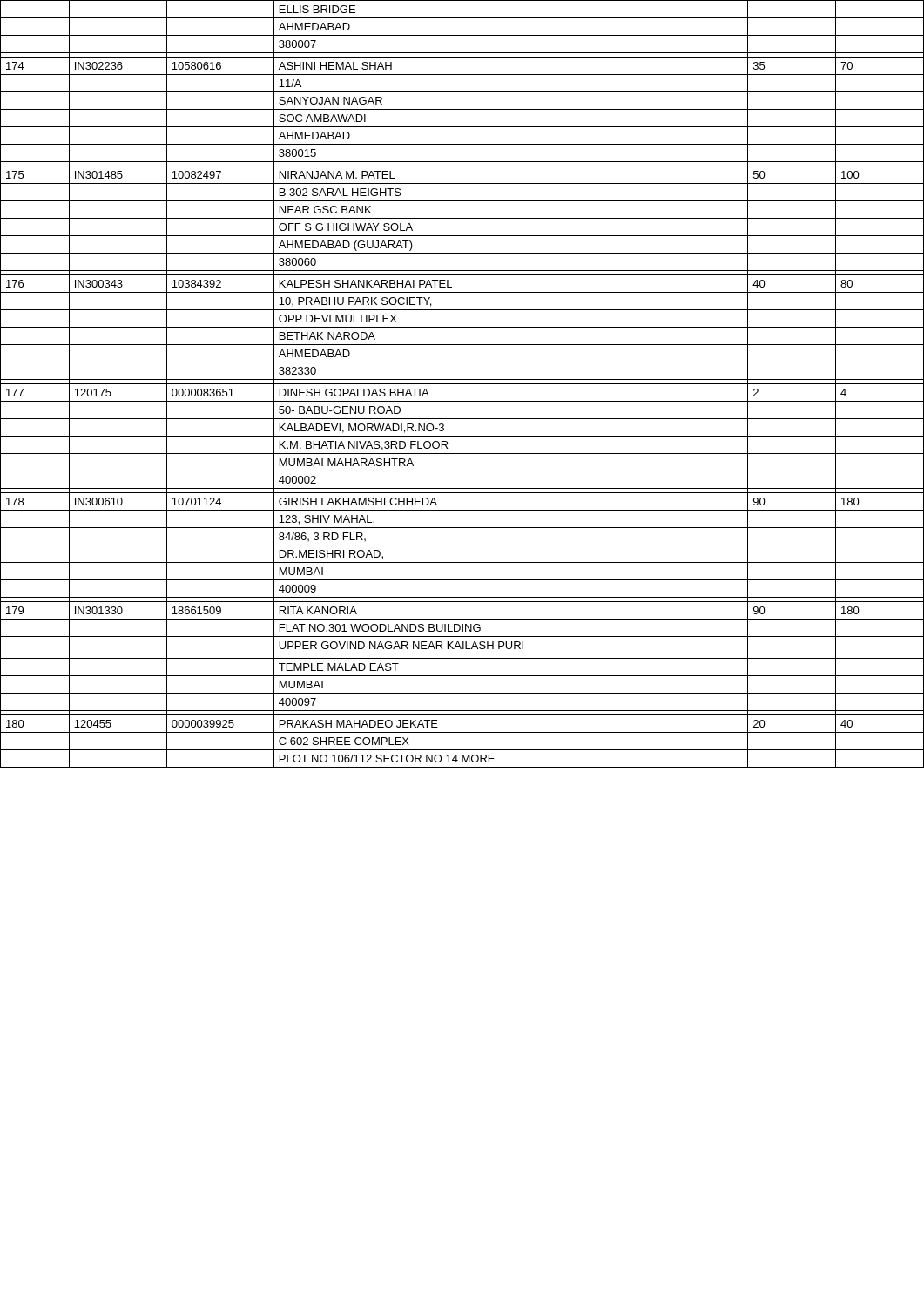Select the table that reads "UPPER GOVIND NAGAR"
The height and width of the screenshot is (1307, 924).
point(462,384)
